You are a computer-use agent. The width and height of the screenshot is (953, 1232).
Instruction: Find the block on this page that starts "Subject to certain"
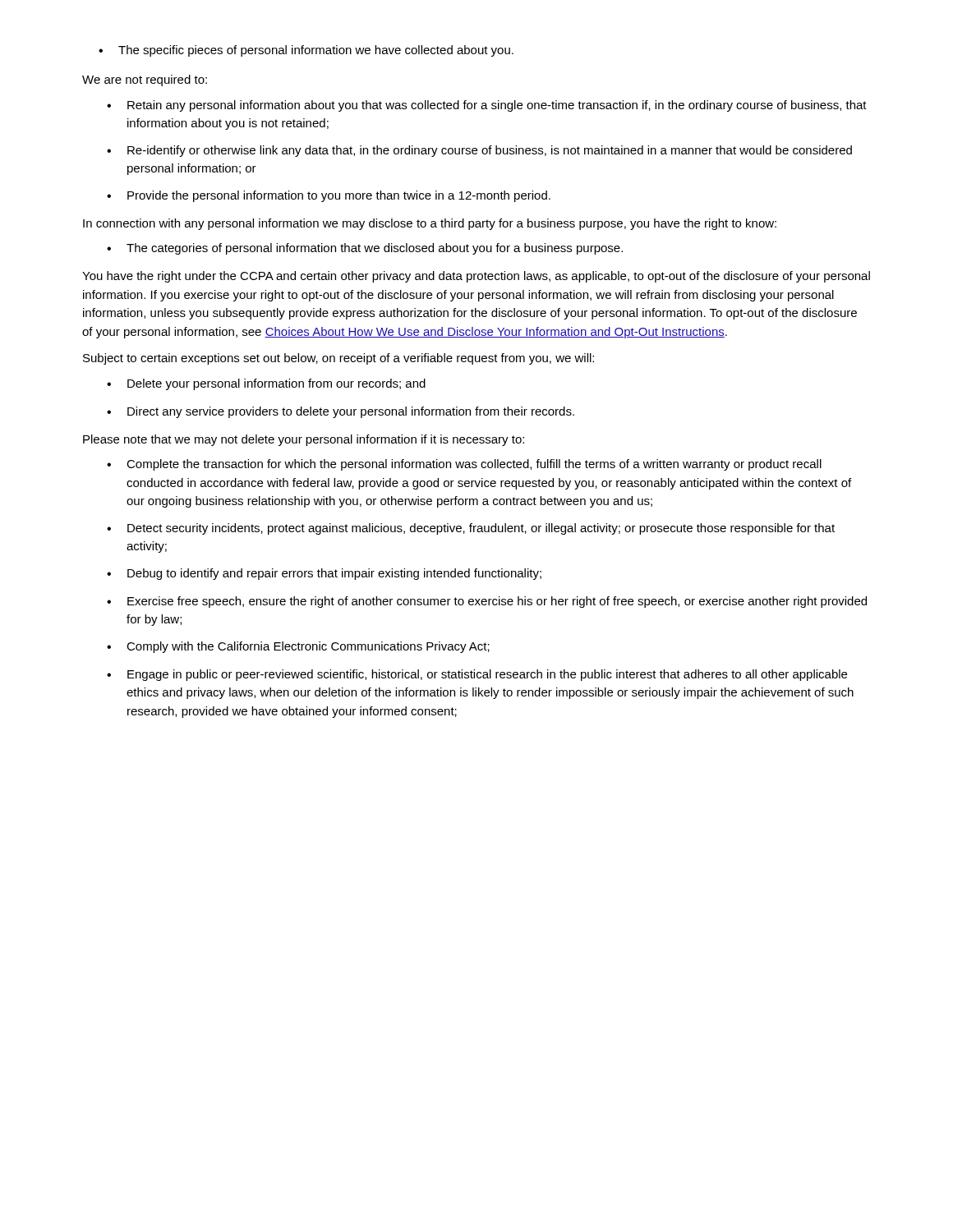(x=339, y=358)
